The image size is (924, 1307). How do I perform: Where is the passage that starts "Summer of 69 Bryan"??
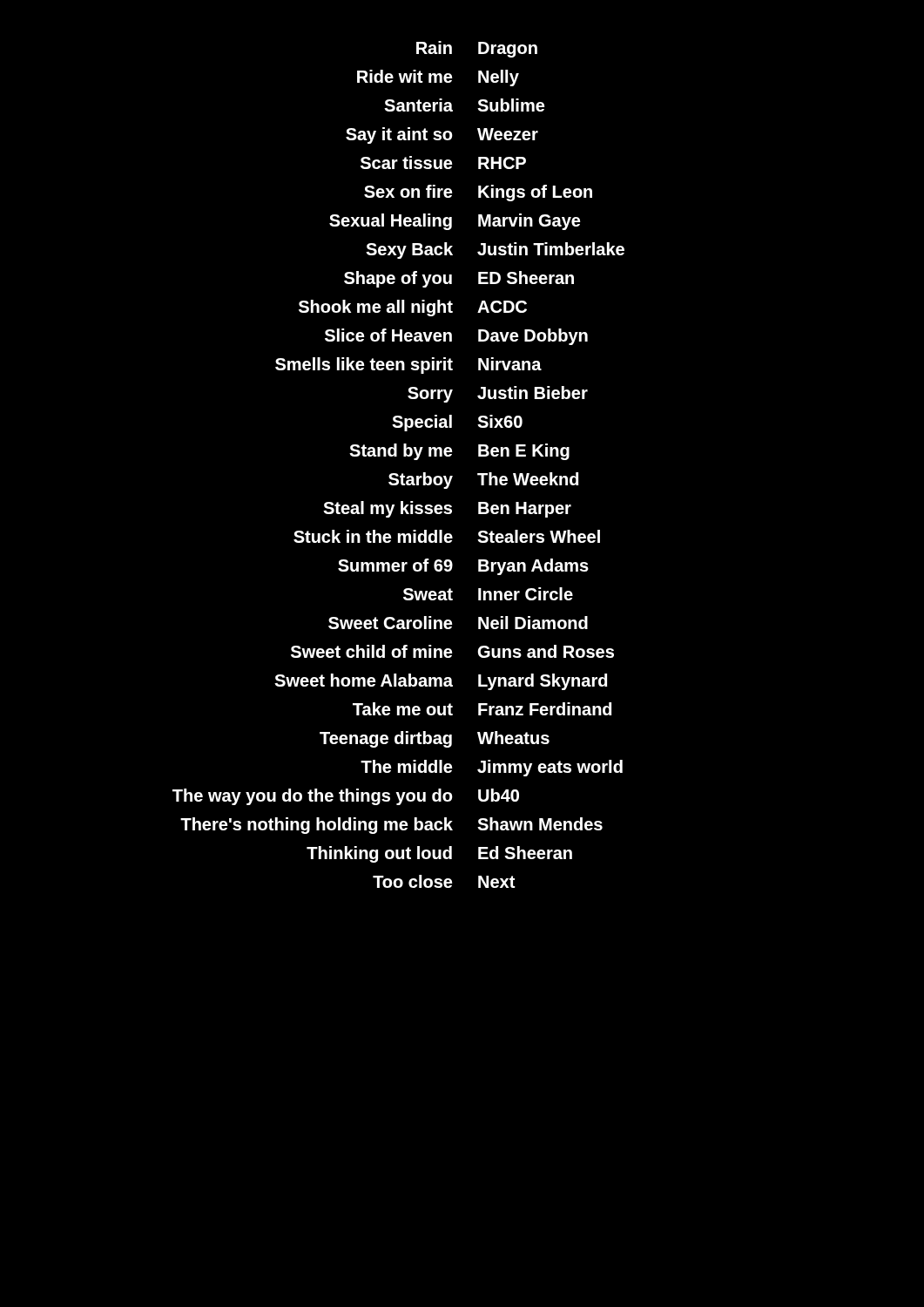pos(462,566)
